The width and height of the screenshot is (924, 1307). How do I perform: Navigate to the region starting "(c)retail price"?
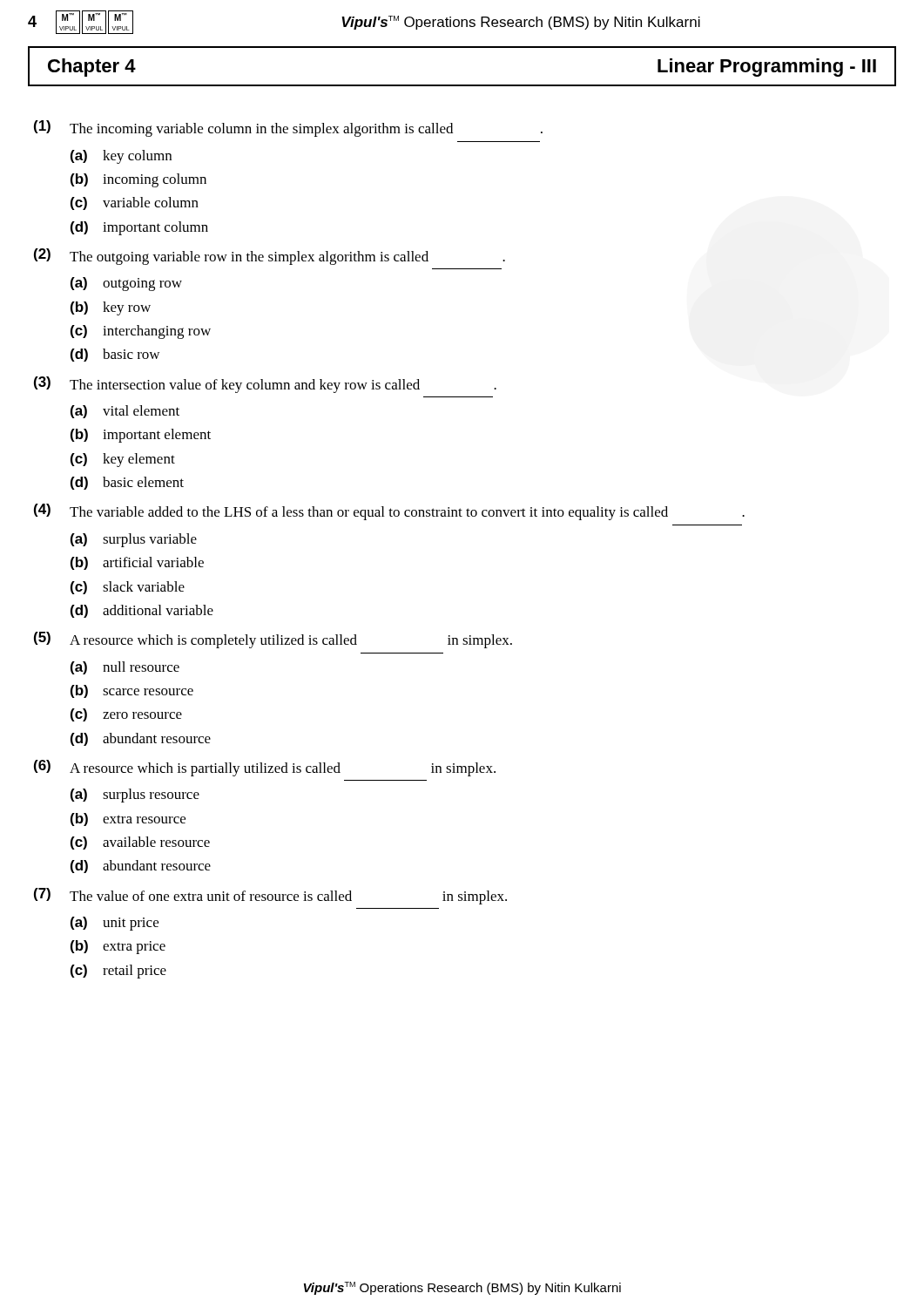(x=118, y=972)
